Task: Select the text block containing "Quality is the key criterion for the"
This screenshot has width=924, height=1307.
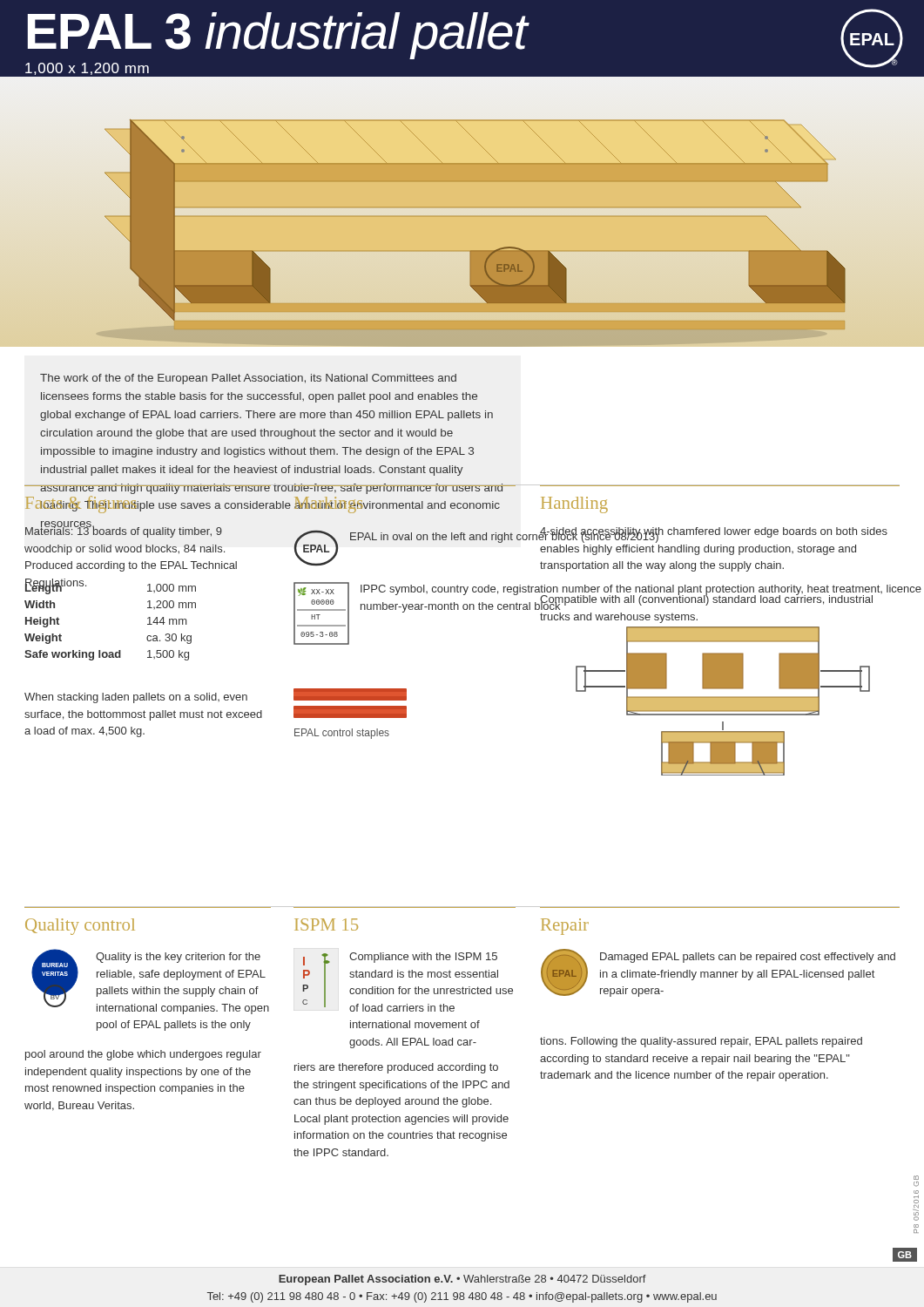Action: pos(183,990)
